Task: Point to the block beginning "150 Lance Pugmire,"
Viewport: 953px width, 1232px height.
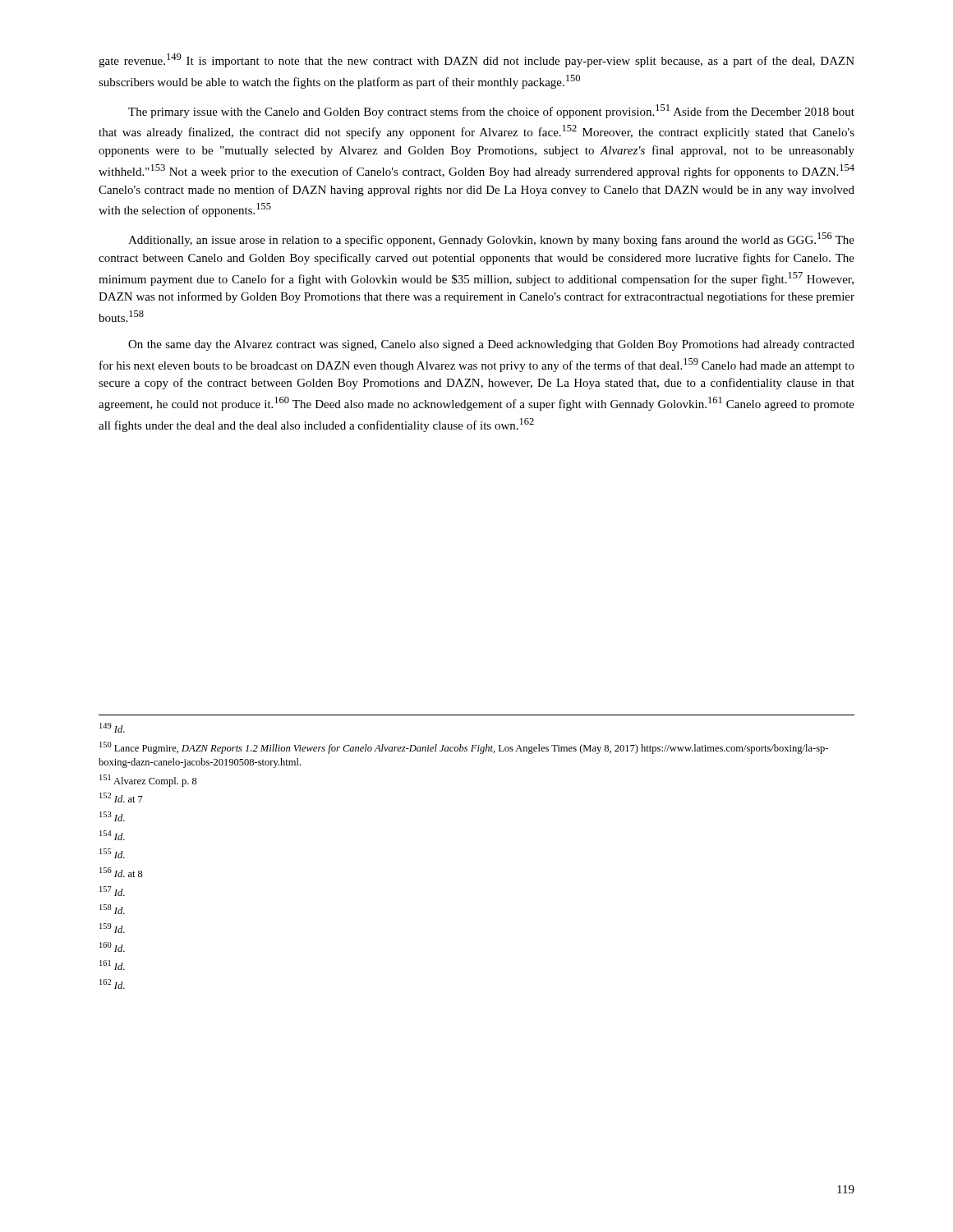Action: coord(464,754)
